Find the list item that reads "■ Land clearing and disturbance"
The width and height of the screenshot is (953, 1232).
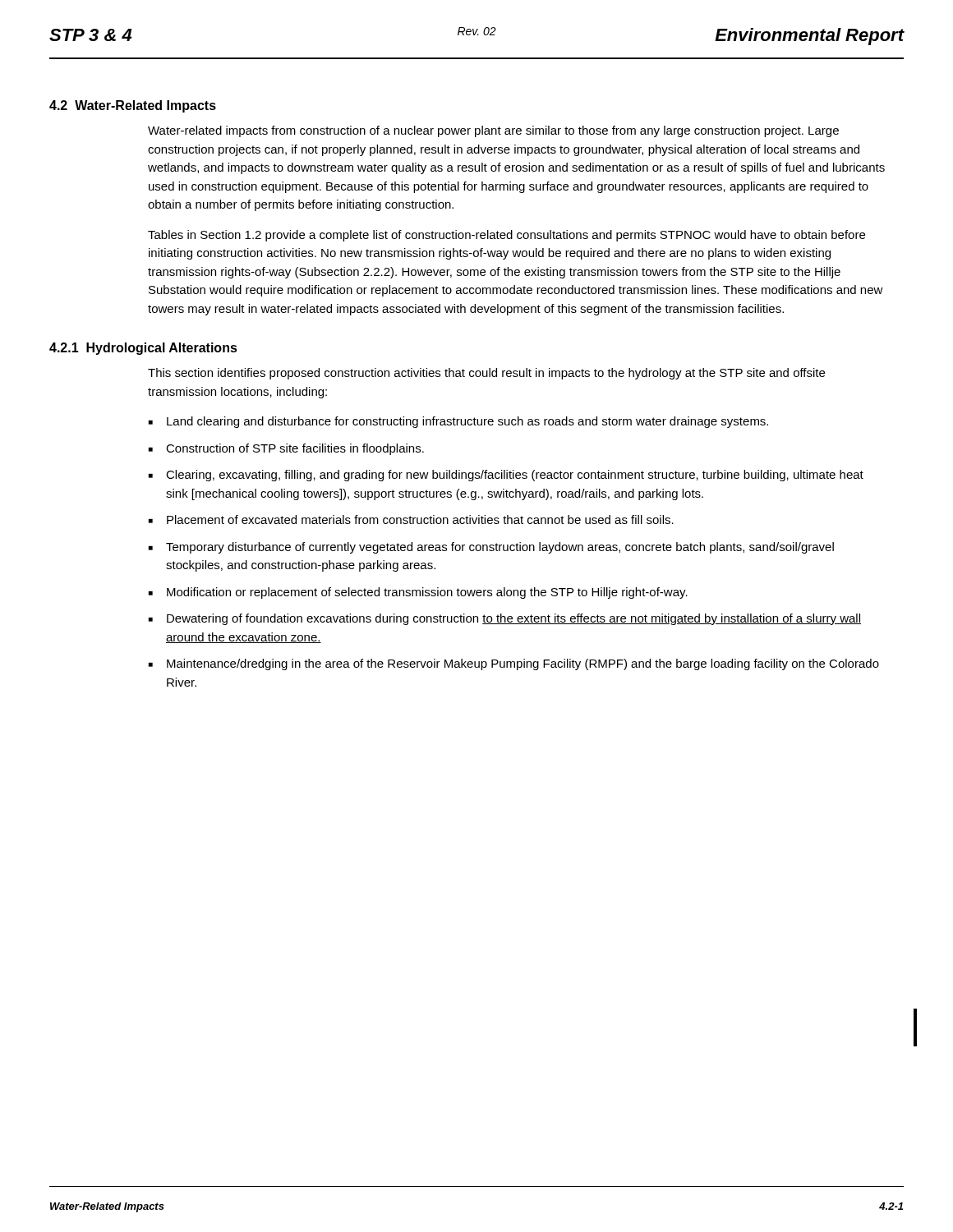(x=518, y=422)
